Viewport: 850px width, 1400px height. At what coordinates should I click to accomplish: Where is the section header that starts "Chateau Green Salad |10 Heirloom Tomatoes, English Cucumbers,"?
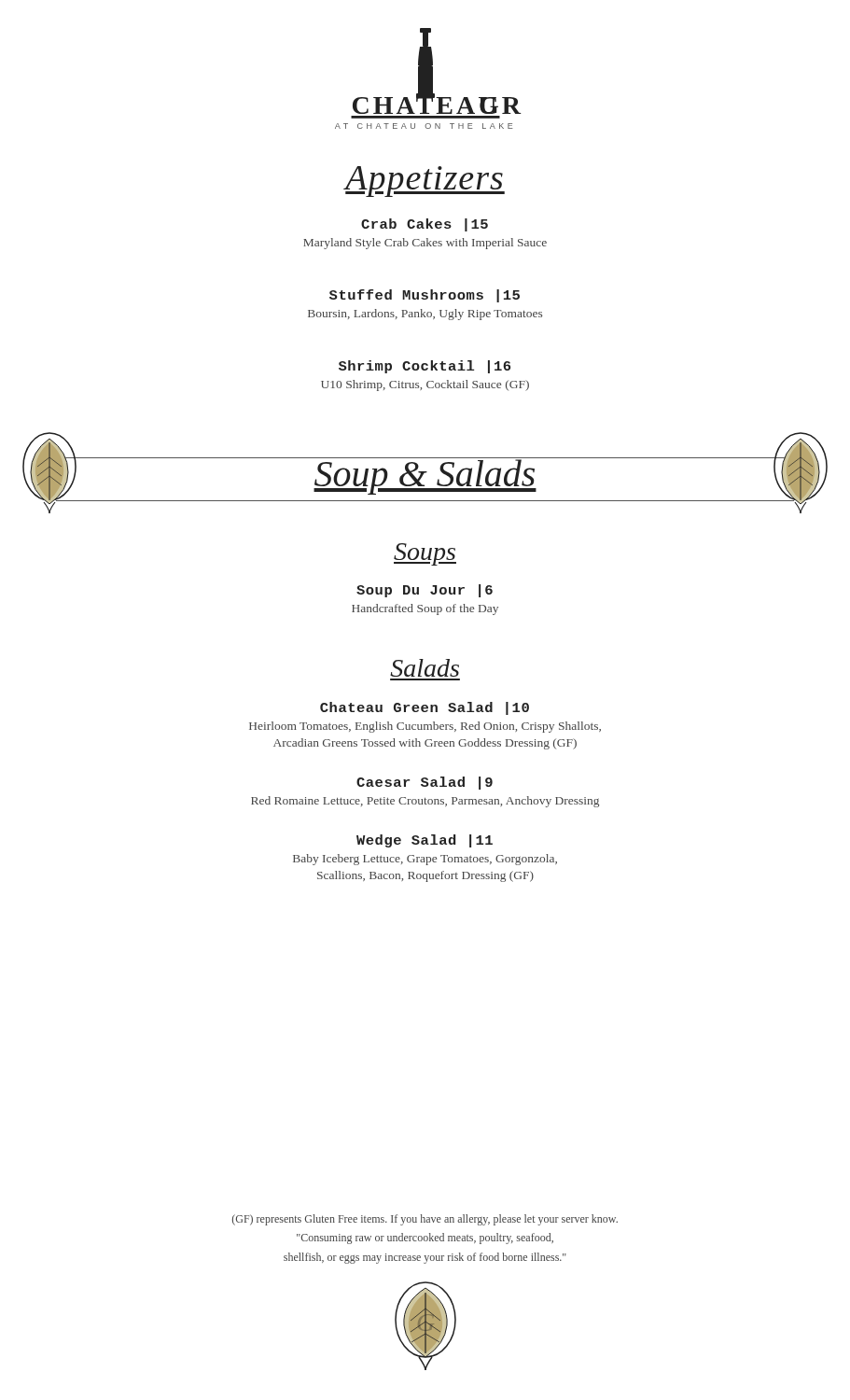(x=425, y=725)
